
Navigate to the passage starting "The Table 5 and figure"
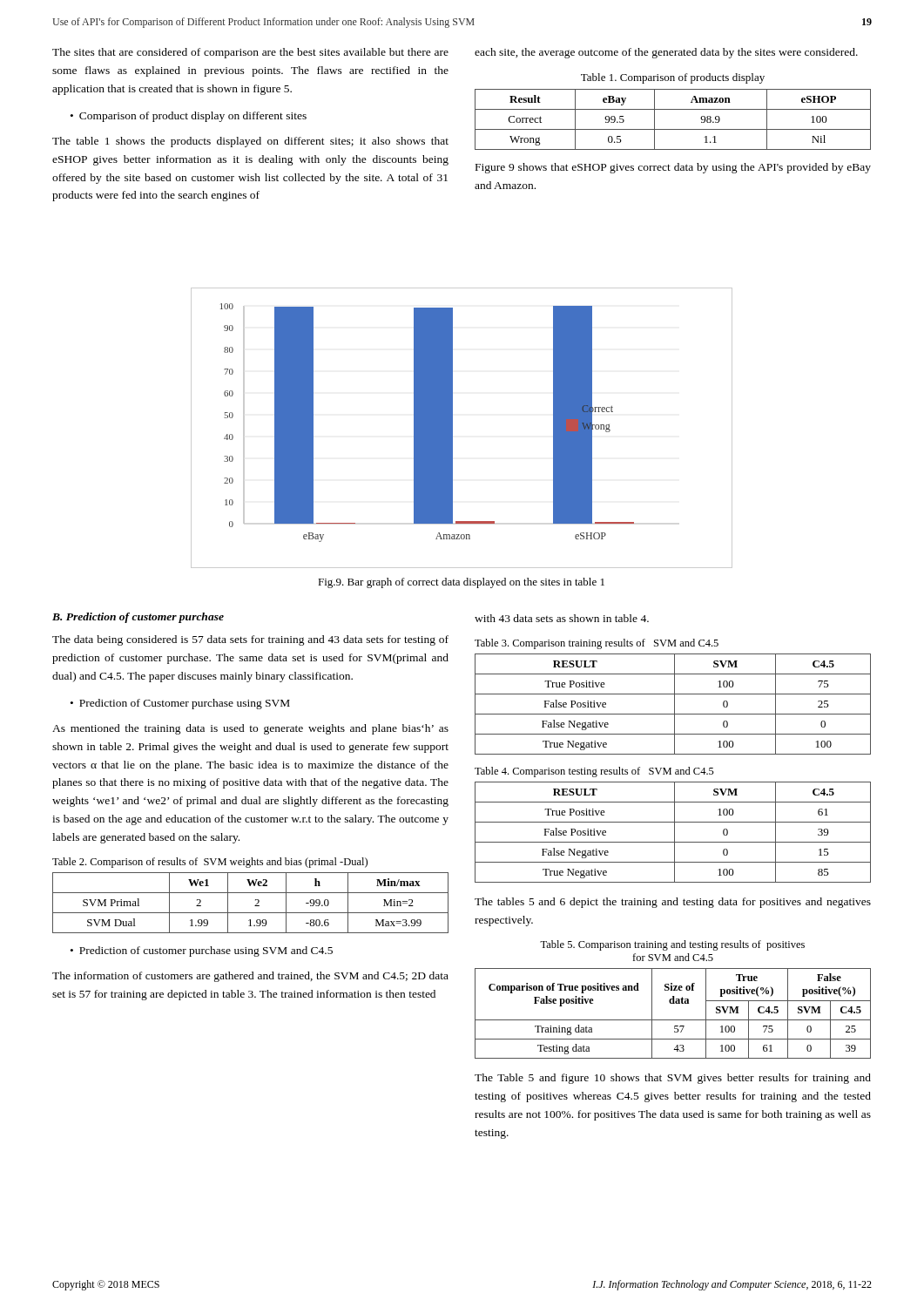(x=673, y=1105)
